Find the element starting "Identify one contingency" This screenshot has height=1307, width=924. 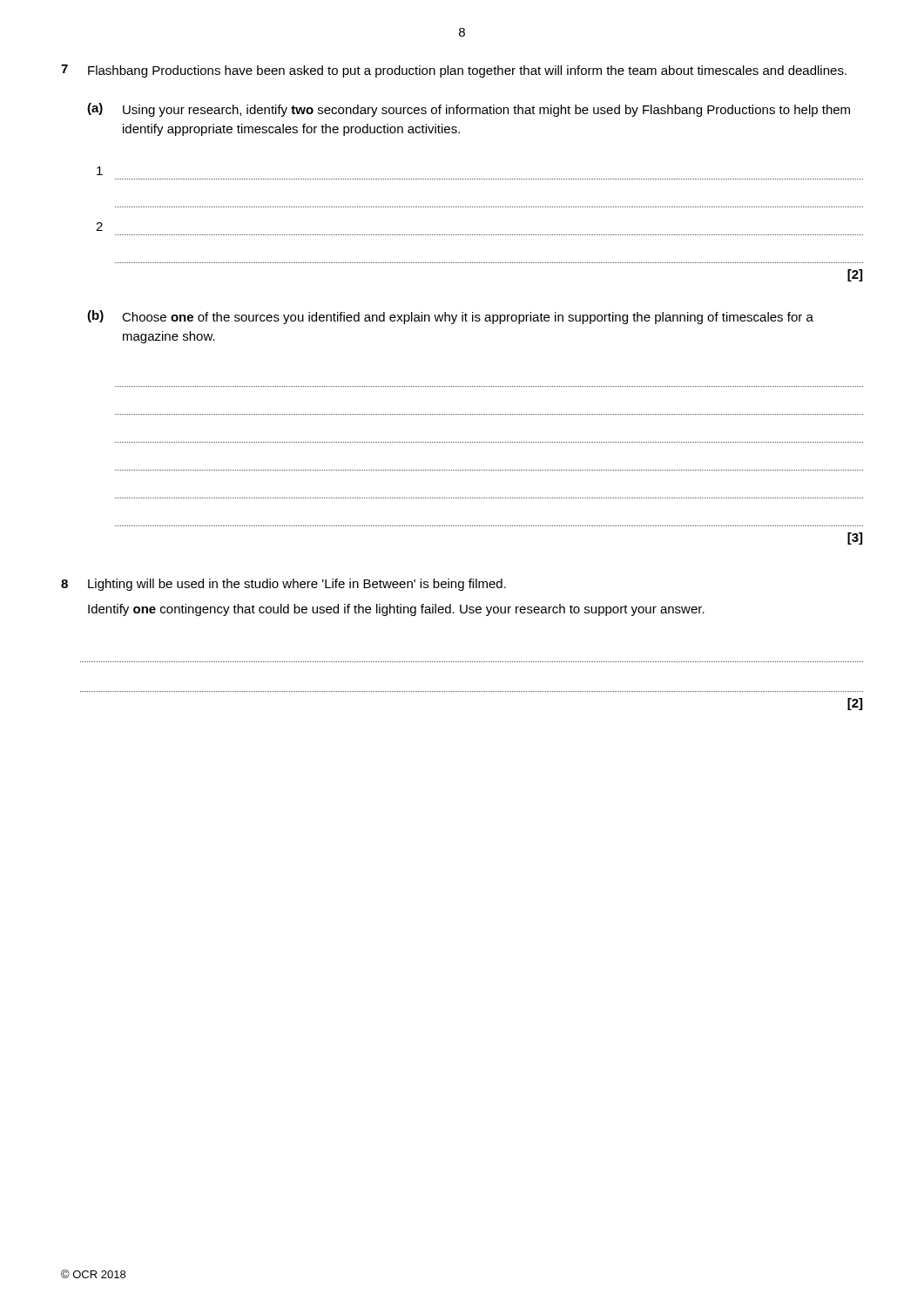click(396, 608)
